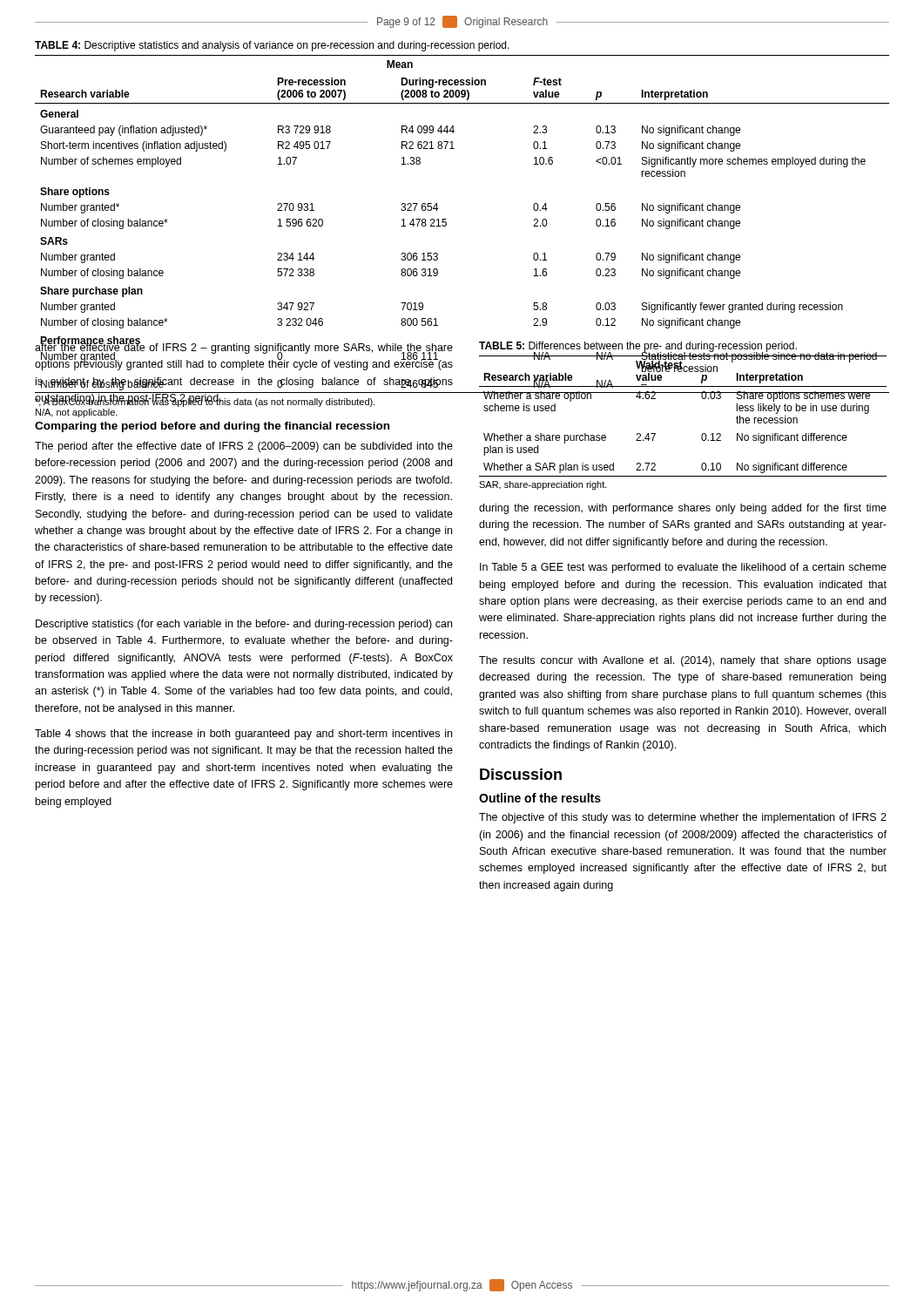
Task: Find "SAR, share-appreciation right." on this page
Action: [x=543, y=485]
